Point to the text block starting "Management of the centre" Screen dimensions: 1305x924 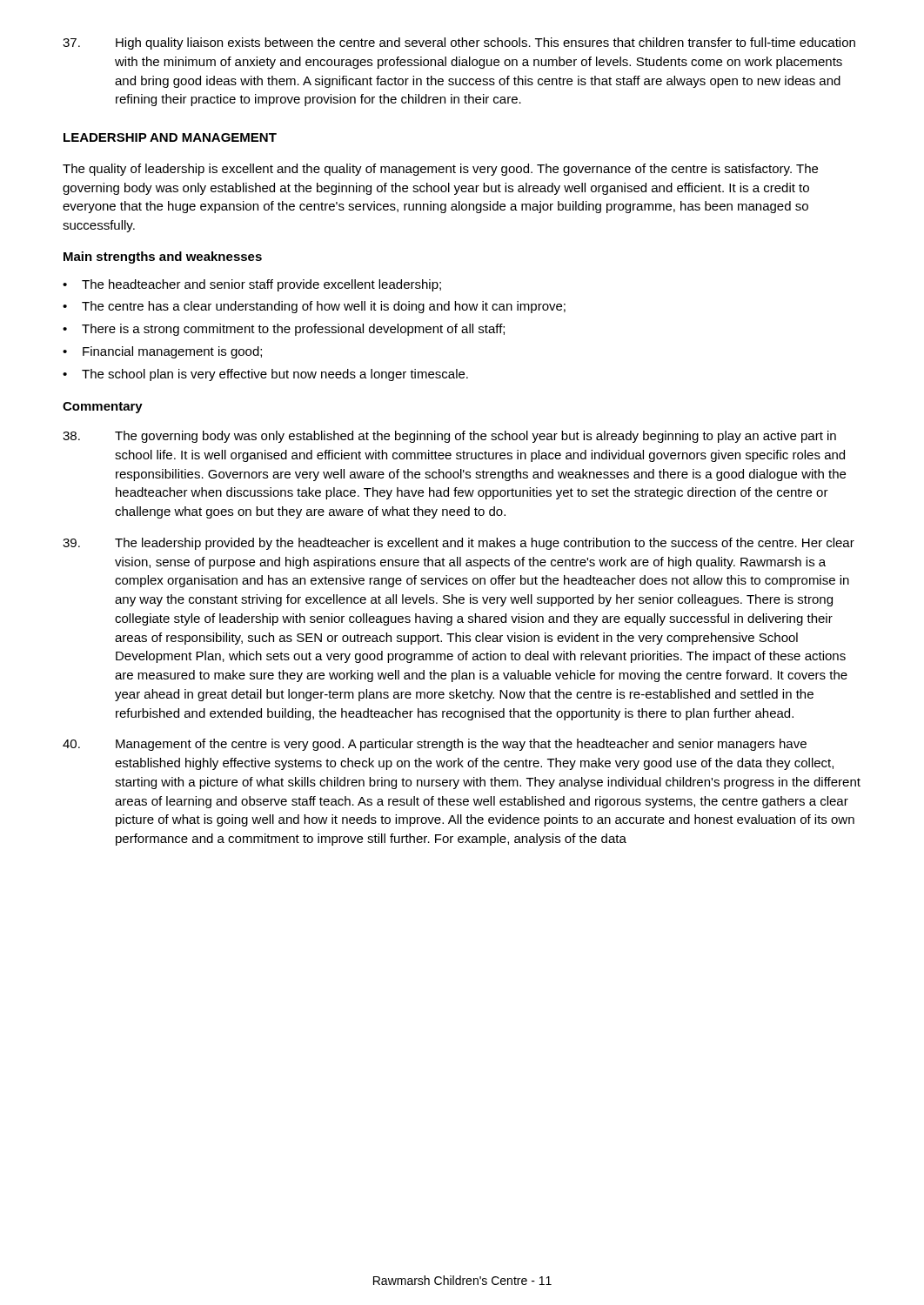[x=462, y=791]
